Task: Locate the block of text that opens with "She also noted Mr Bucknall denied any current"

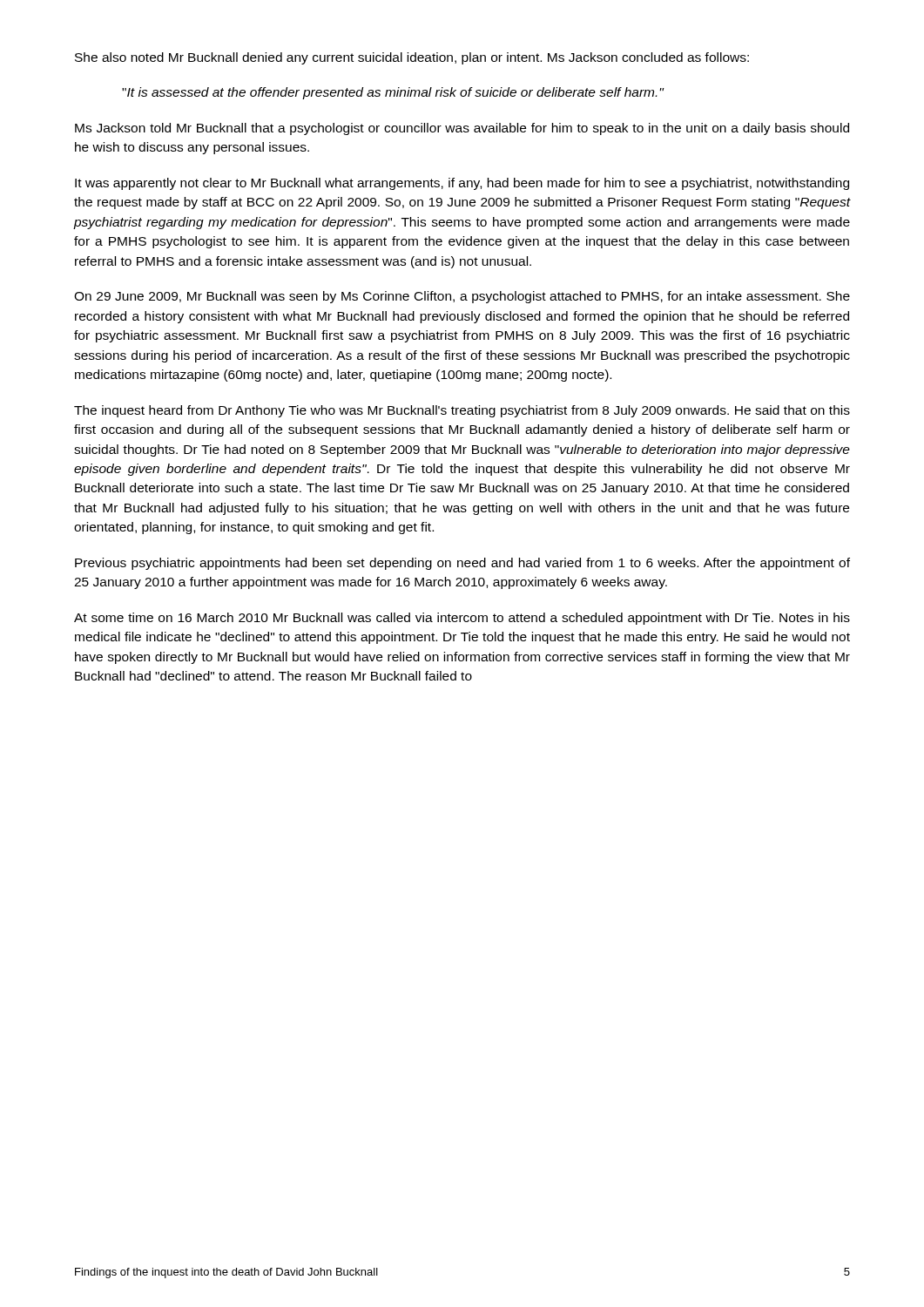Action: click(412, 57)
